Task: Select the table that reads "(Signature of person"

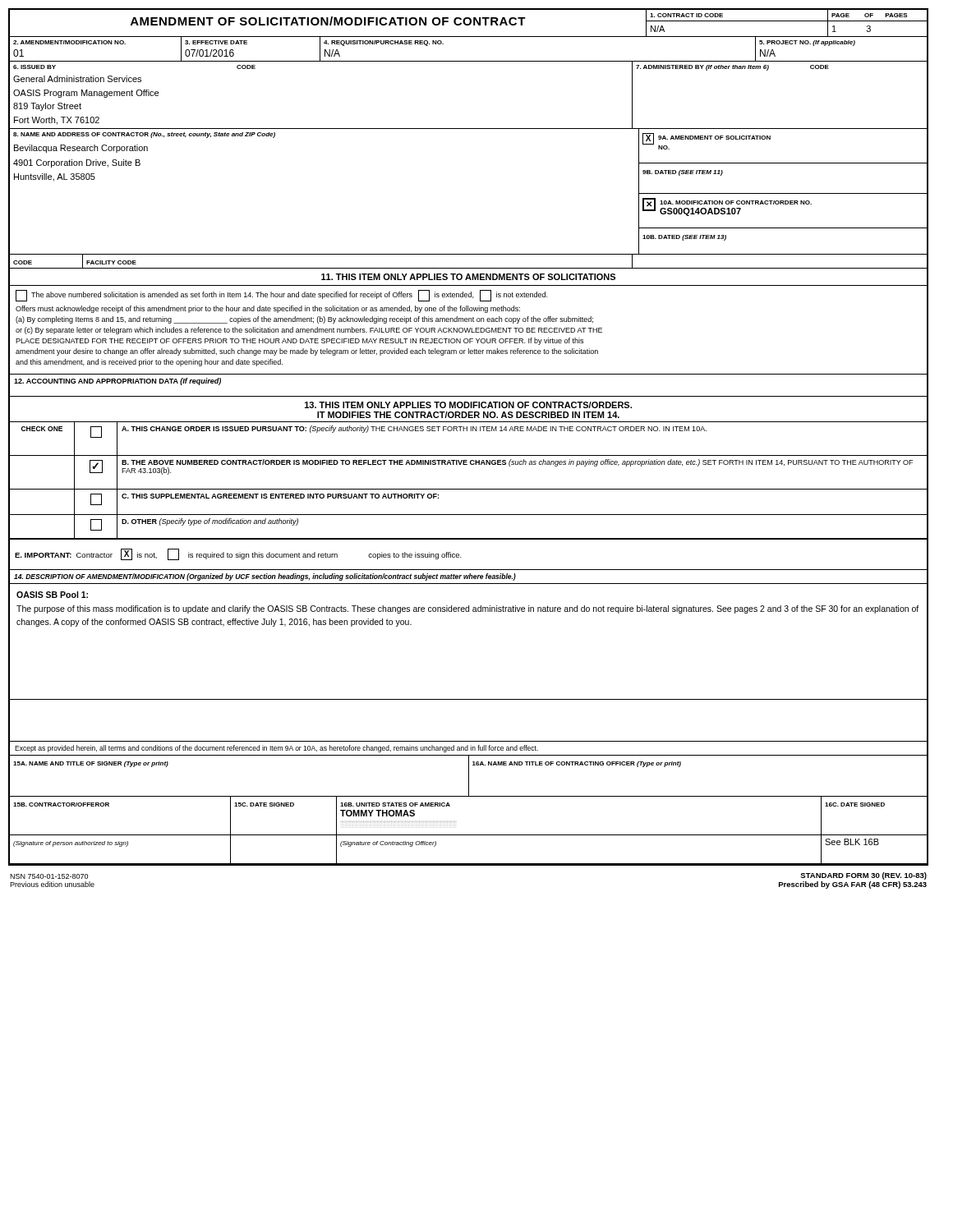Action: pos(468,850)
